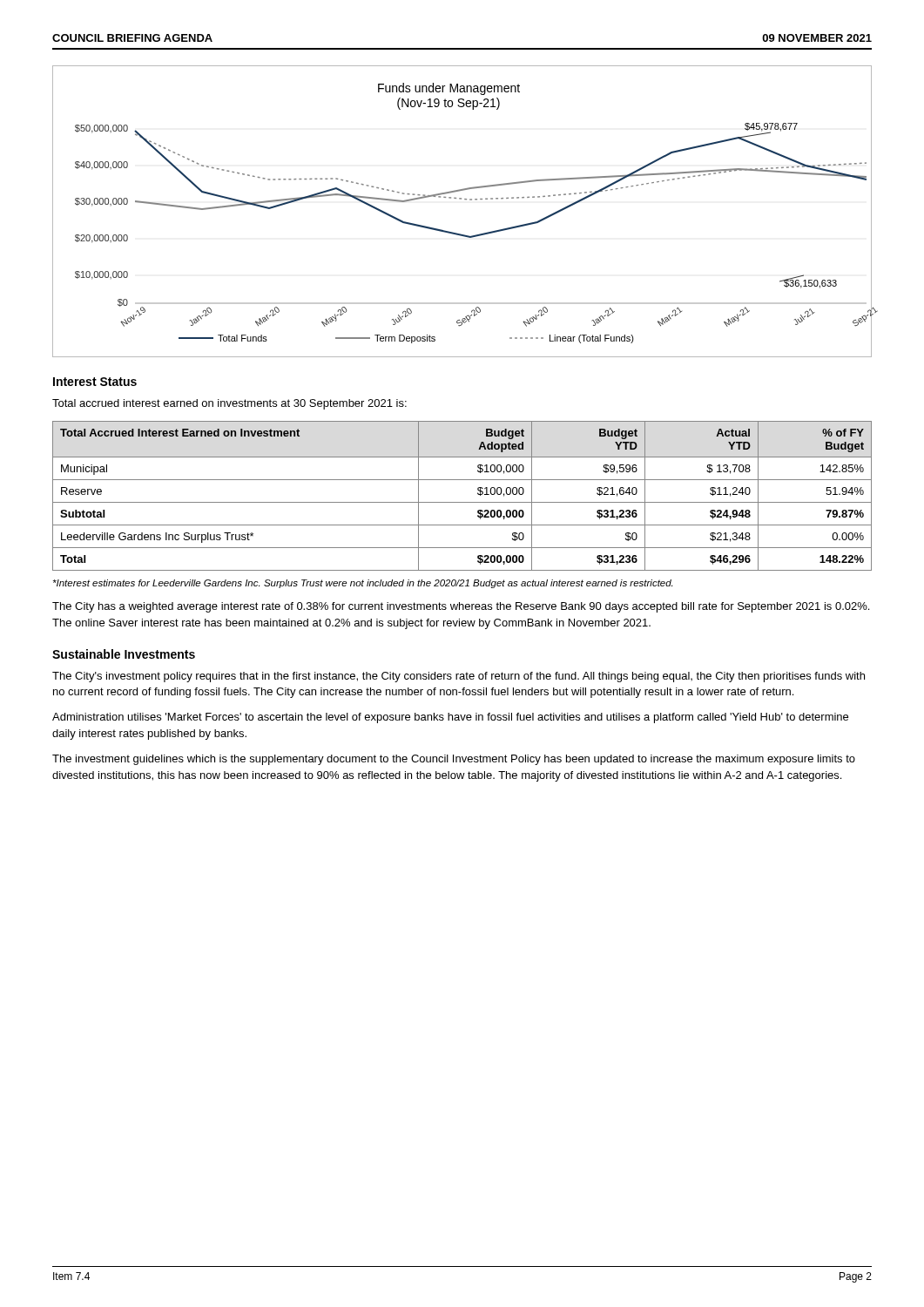Find the passage starting "Interest estimates for Leederville"

coord(363,583)
